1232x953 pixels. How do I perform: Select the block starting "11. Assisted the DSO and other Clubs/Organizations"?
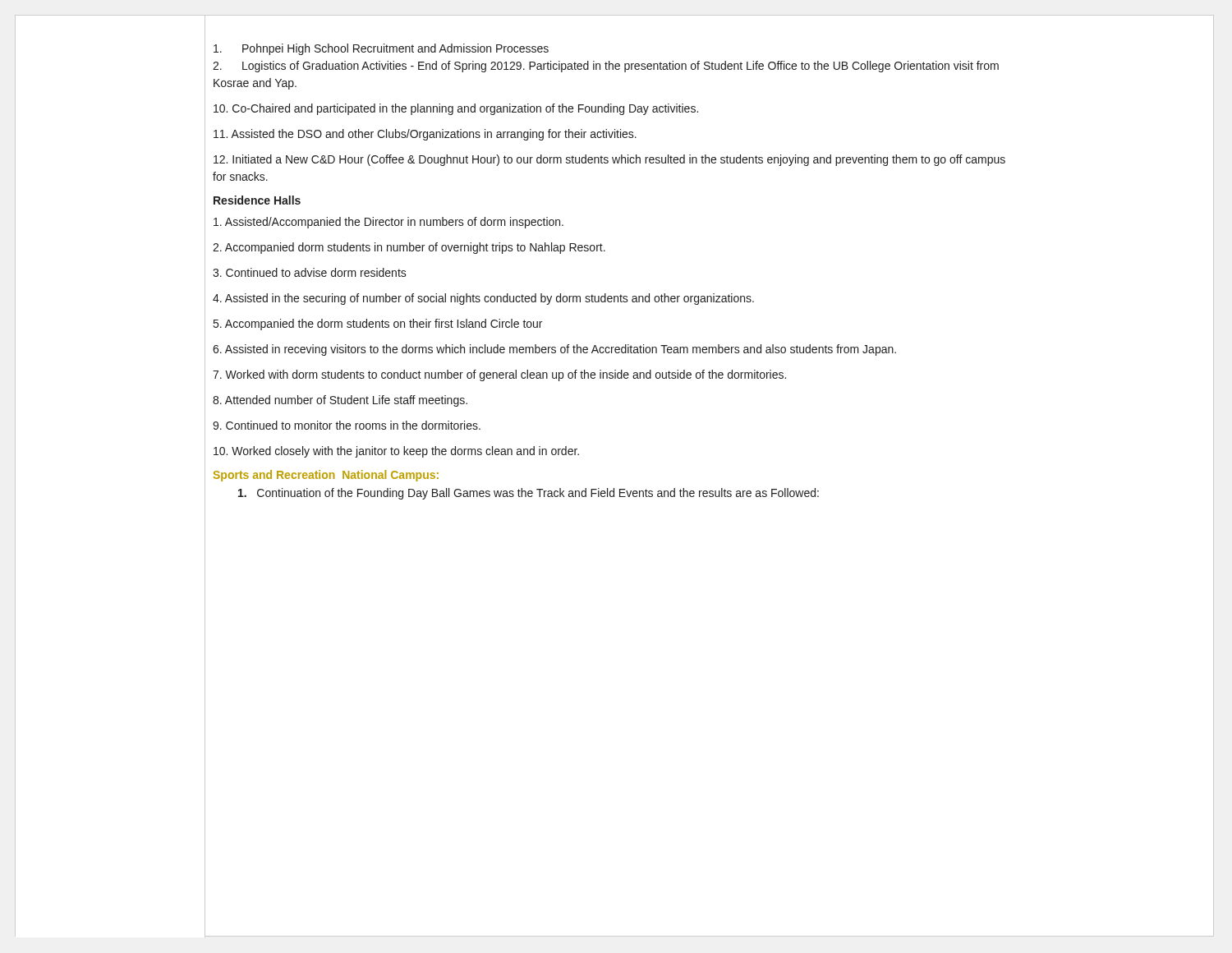point(425,134)
